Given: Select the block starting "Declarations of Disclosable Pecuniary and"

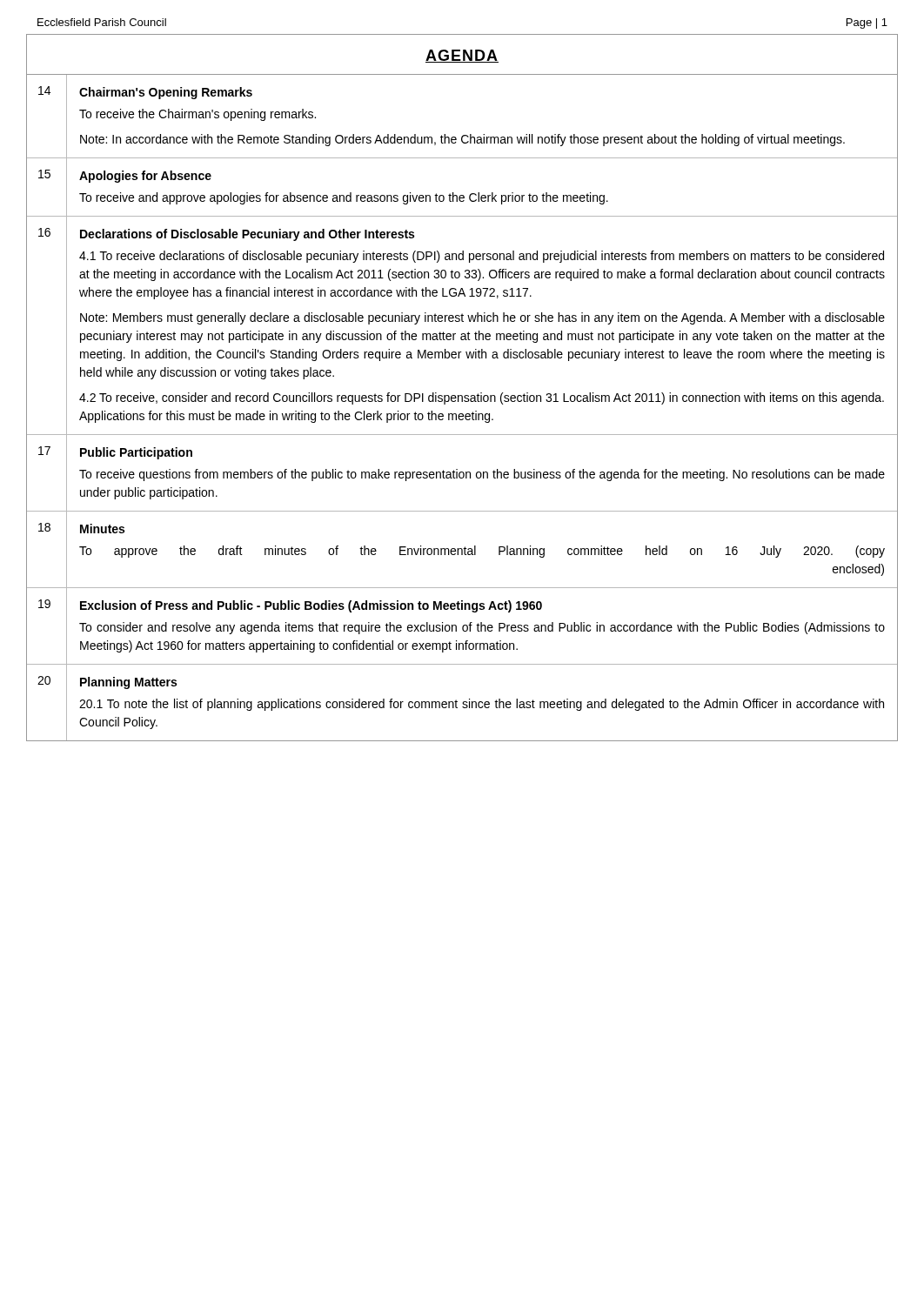Looking at the screenshot, I should pos(247,234).
